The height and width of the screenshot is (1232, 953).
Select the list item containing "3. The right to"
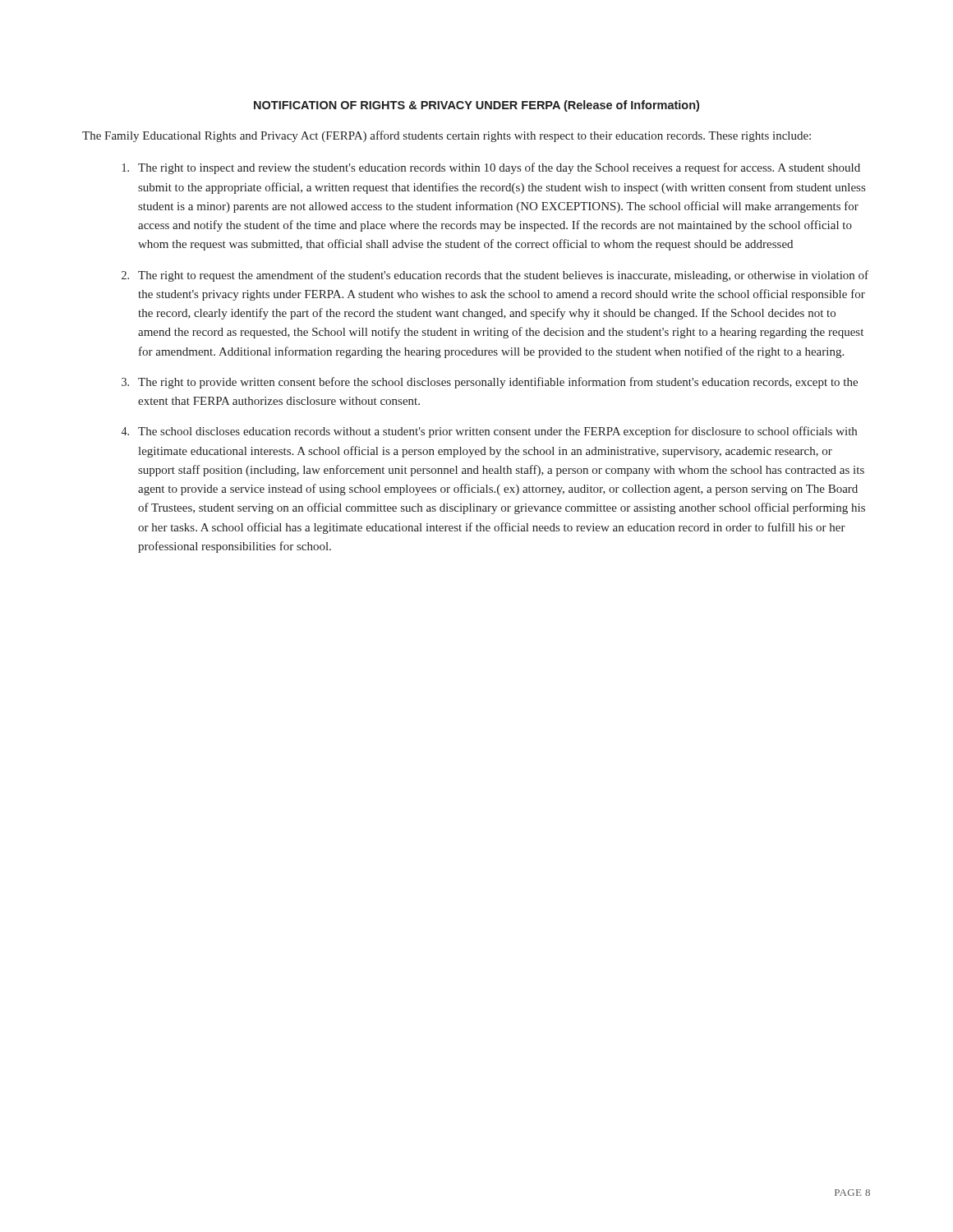pos(489,392)
